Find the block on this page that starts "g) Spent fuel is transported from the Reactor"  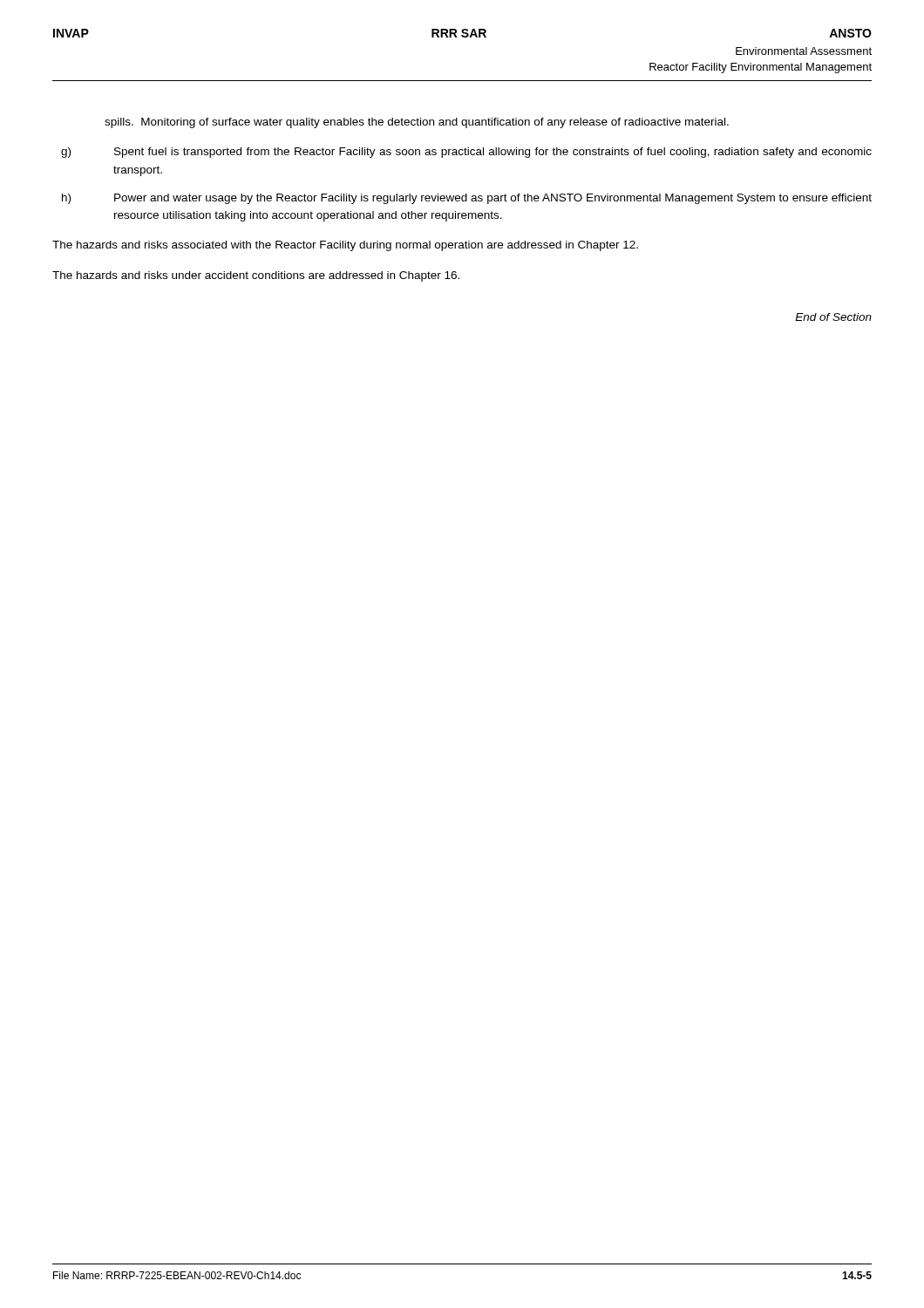pos(462,161)
